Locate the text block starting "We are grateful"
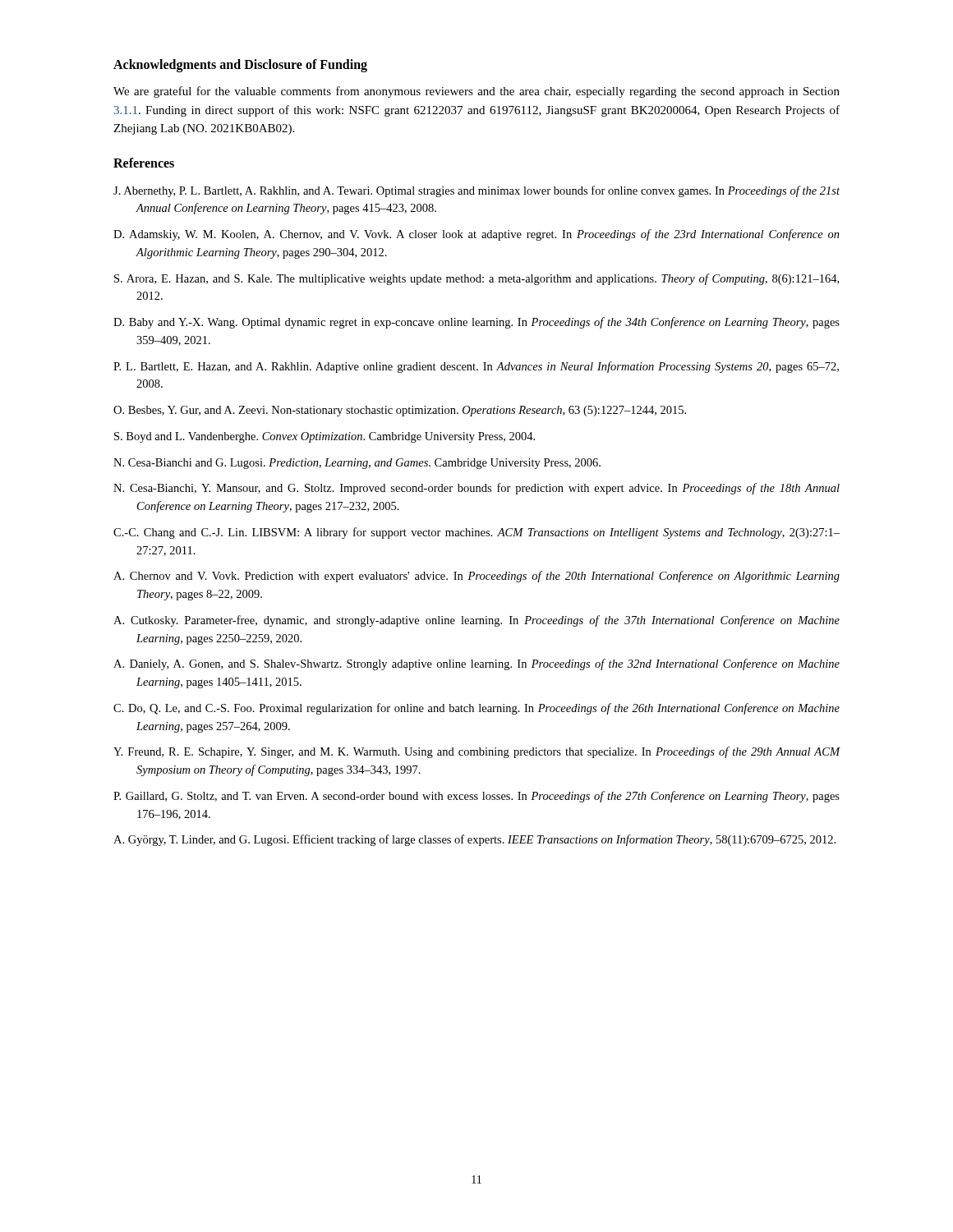This screenshot has height=1232, width=953. pyautogui.click(x=476, y=110)
